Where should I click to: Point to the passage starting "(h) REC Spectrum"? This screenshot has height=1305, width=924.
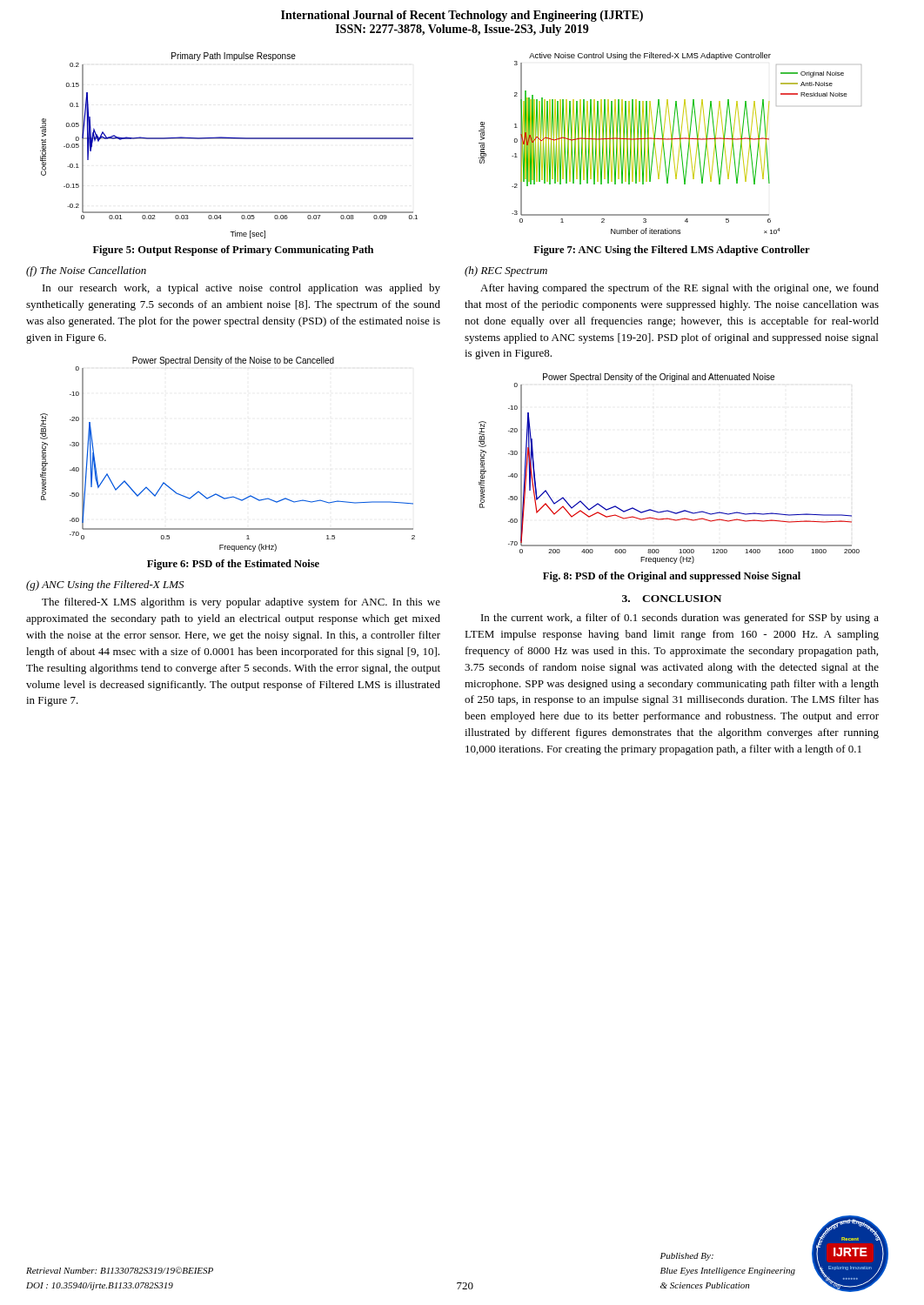[506, 270]
